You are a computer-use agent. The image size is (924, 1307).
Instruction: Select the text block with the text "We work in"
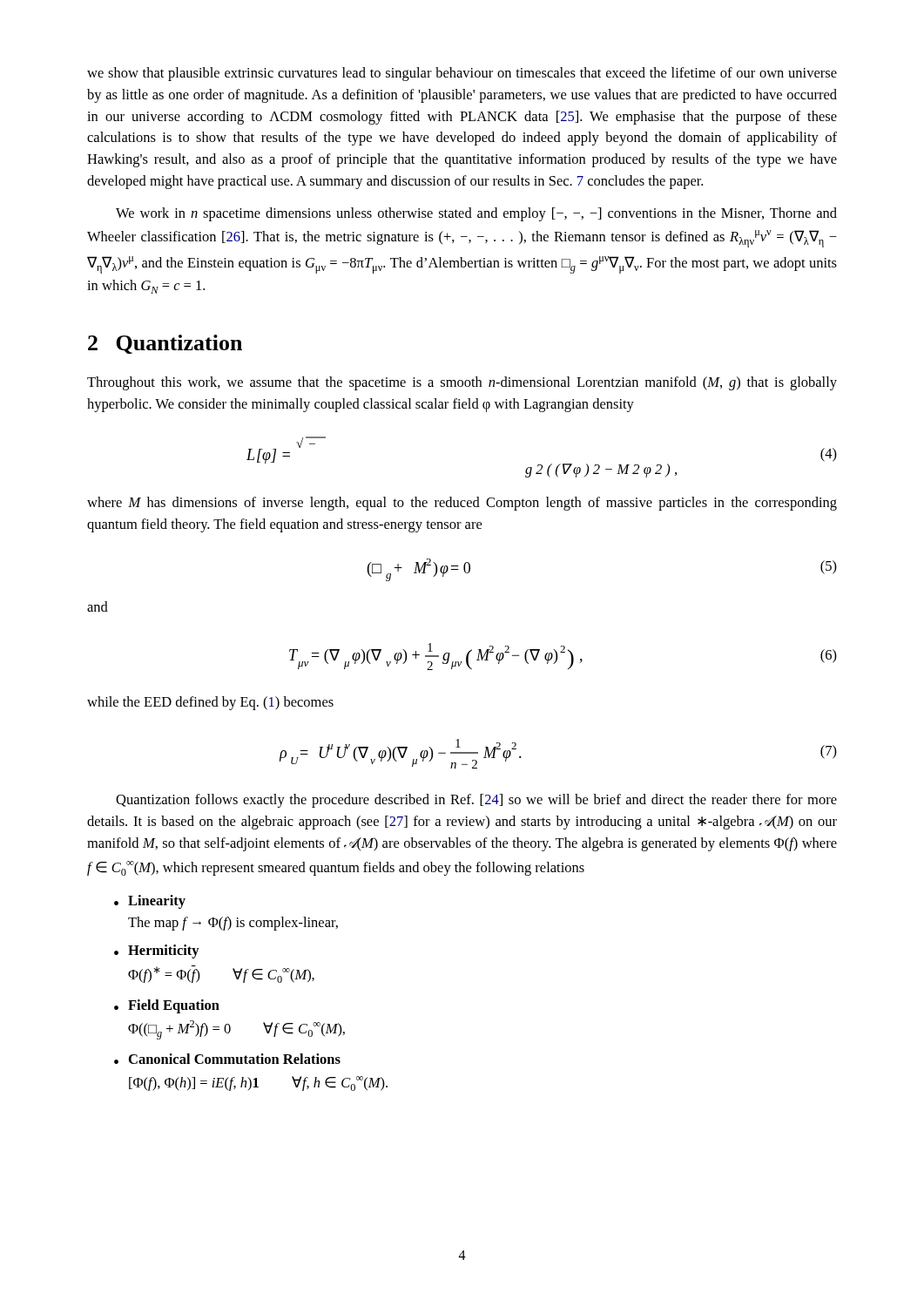point(462,250)
